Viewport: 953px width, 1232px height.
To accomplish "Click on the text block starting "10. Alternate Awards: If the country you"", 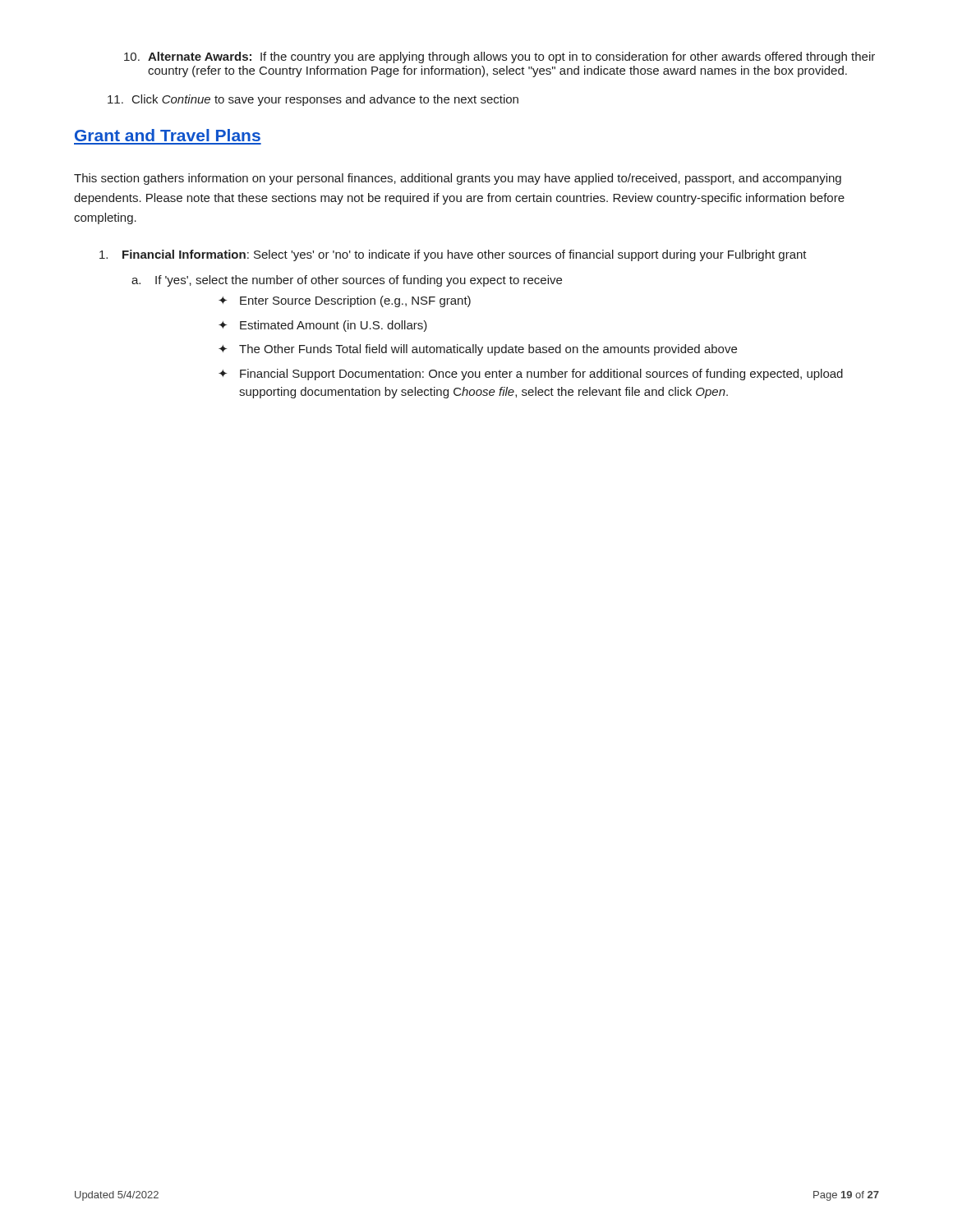I will 501,63.
